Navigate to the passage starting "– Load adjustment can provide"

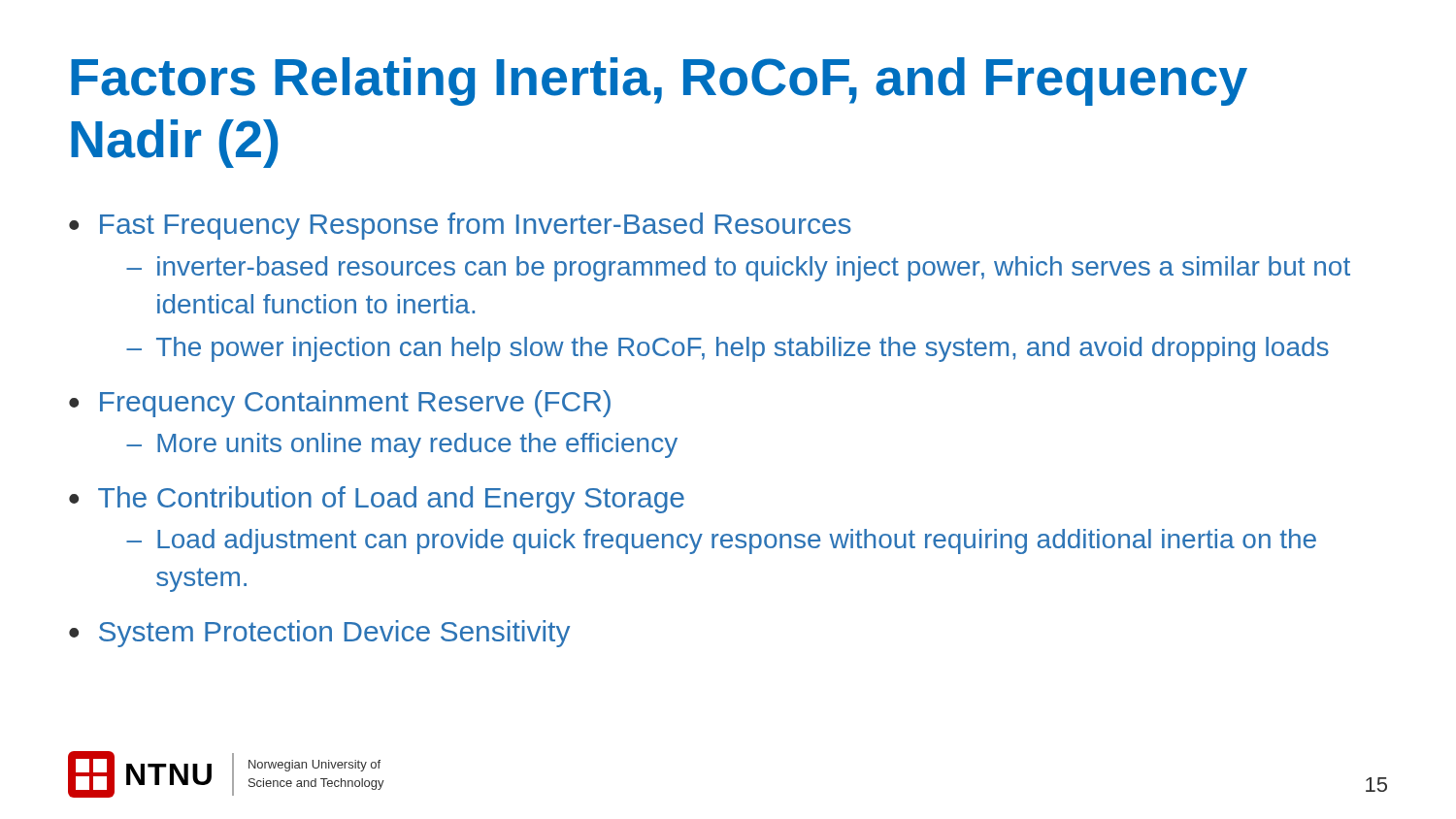click(757, 559)
